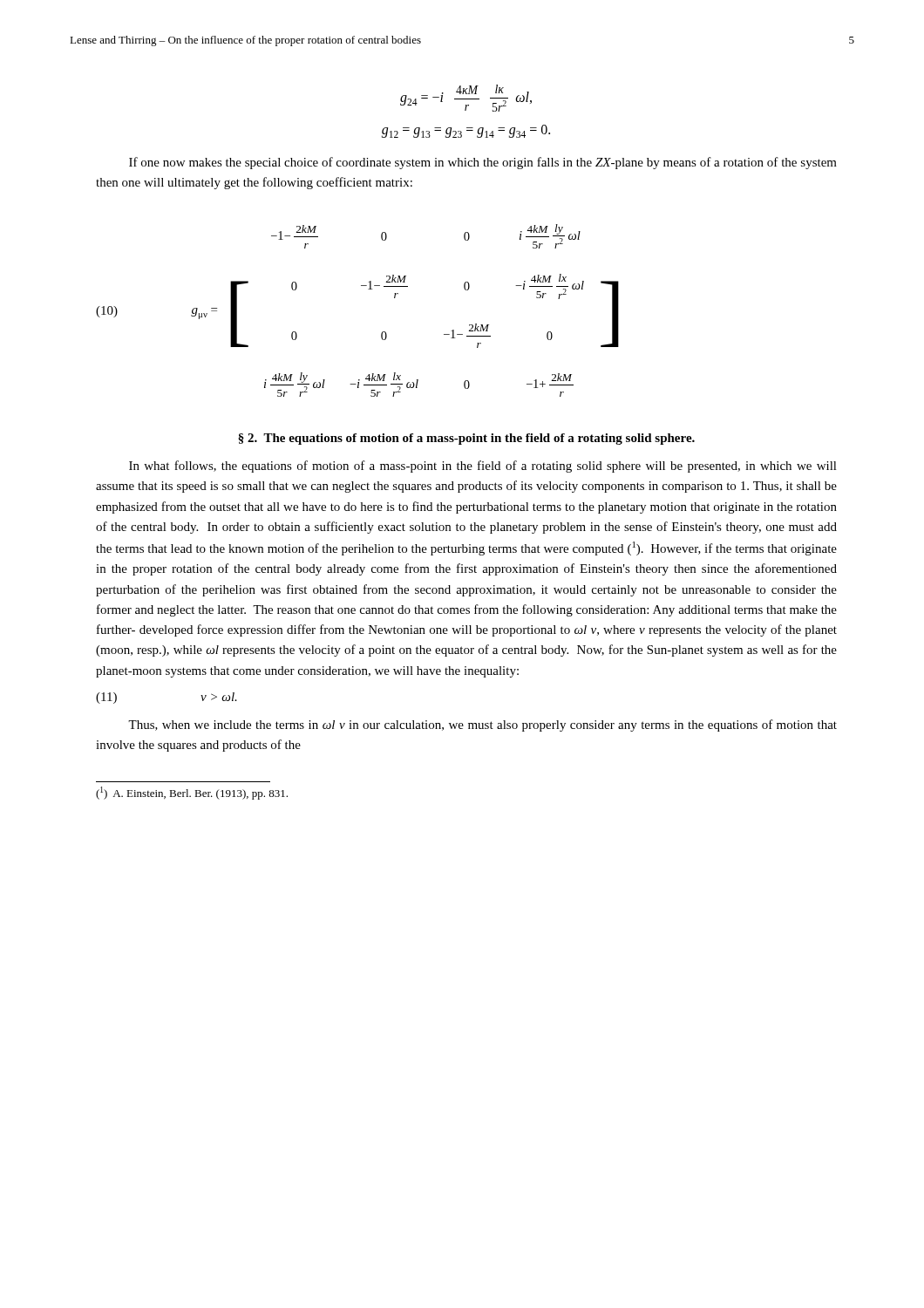The width and height of the screenshot is (924, 1308).
Task: Point to the text block starting "(1) A. Einstein, Berl. Ber. (1913), pp."
Action: tap(192, 793)
